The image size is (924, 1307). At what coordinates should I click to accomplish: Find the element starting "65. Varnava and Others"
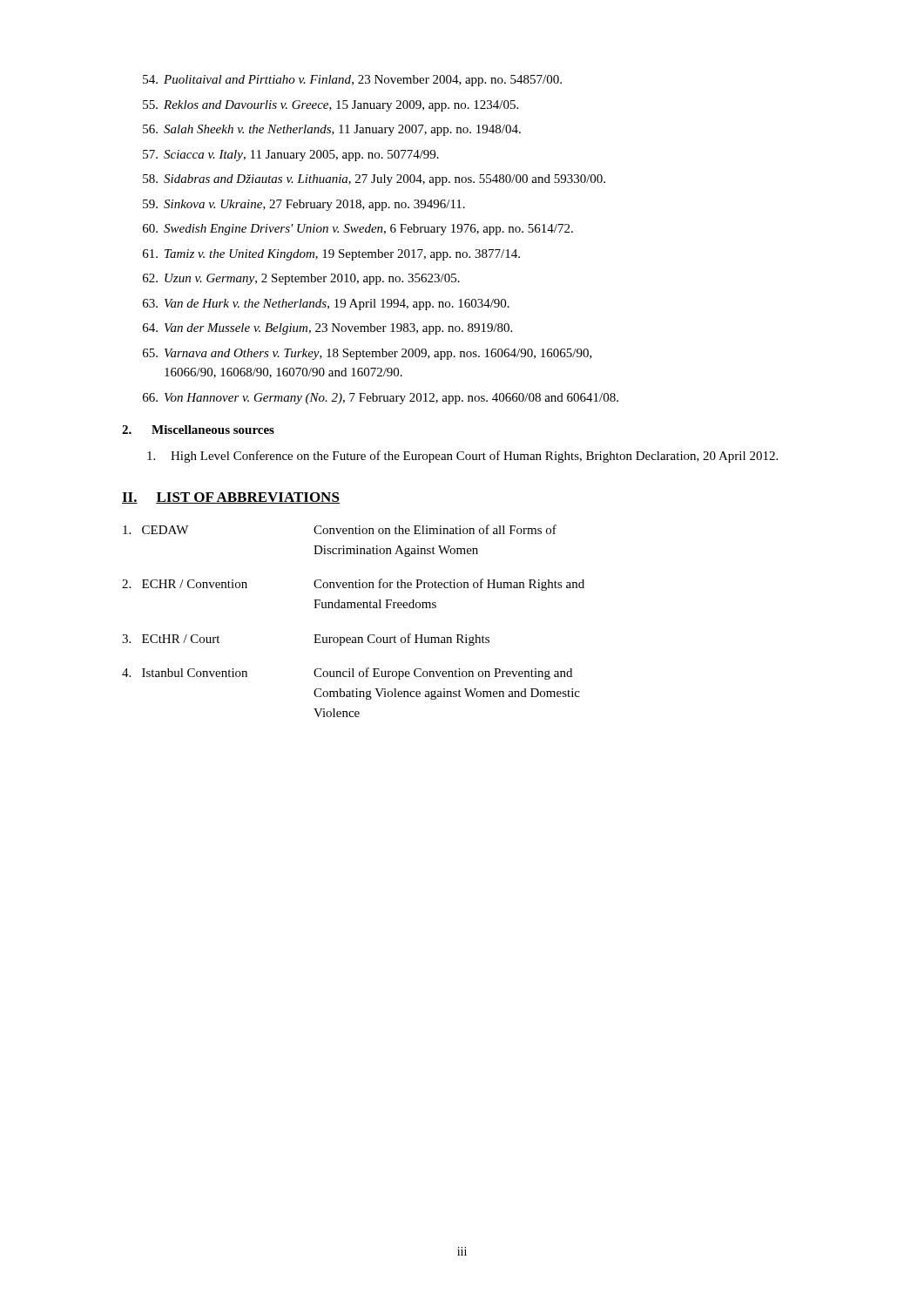(x=462, y=362)
